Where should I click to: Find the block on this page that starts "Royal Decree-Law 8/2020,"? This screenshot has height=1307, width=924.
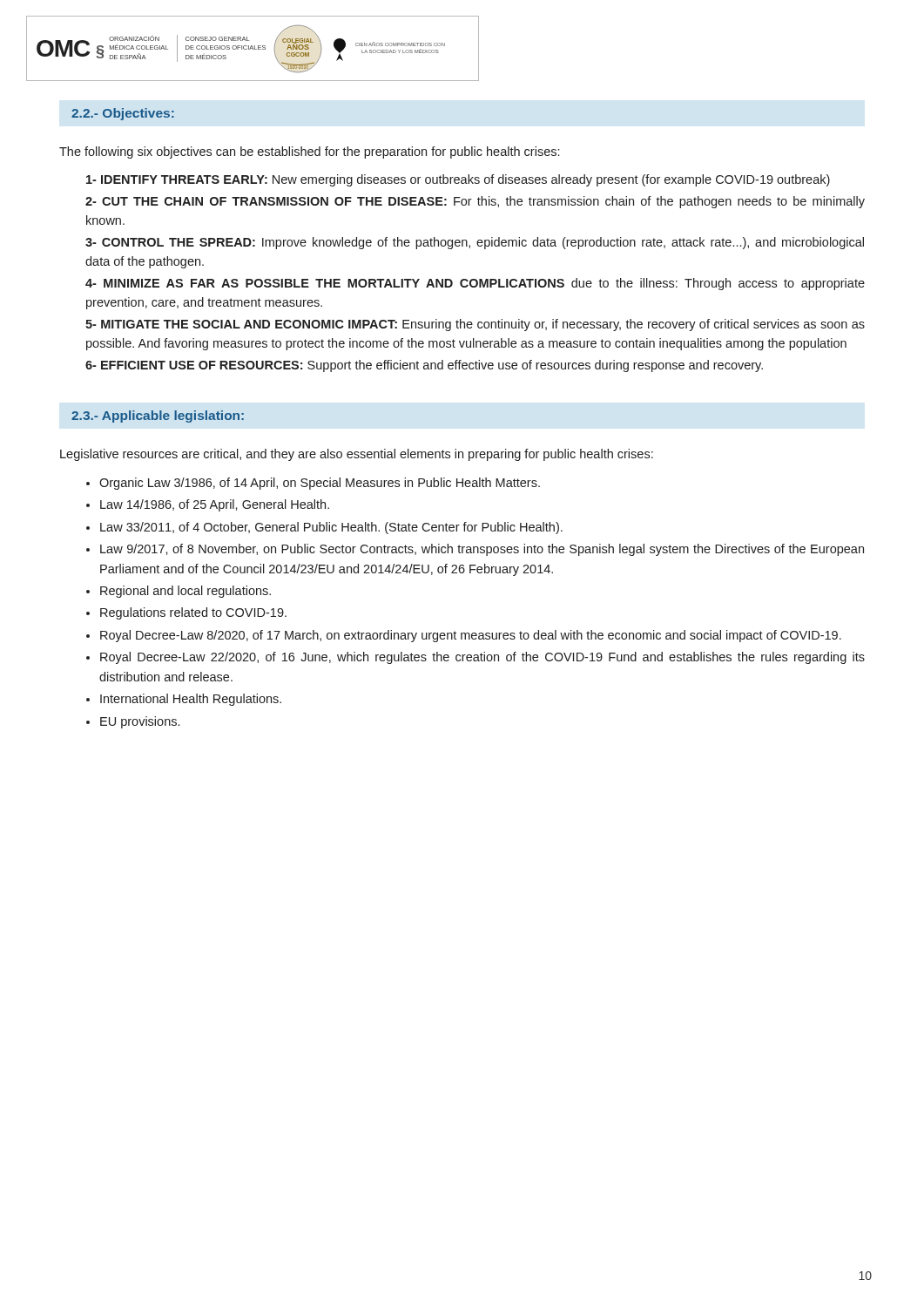click(471, 635)
